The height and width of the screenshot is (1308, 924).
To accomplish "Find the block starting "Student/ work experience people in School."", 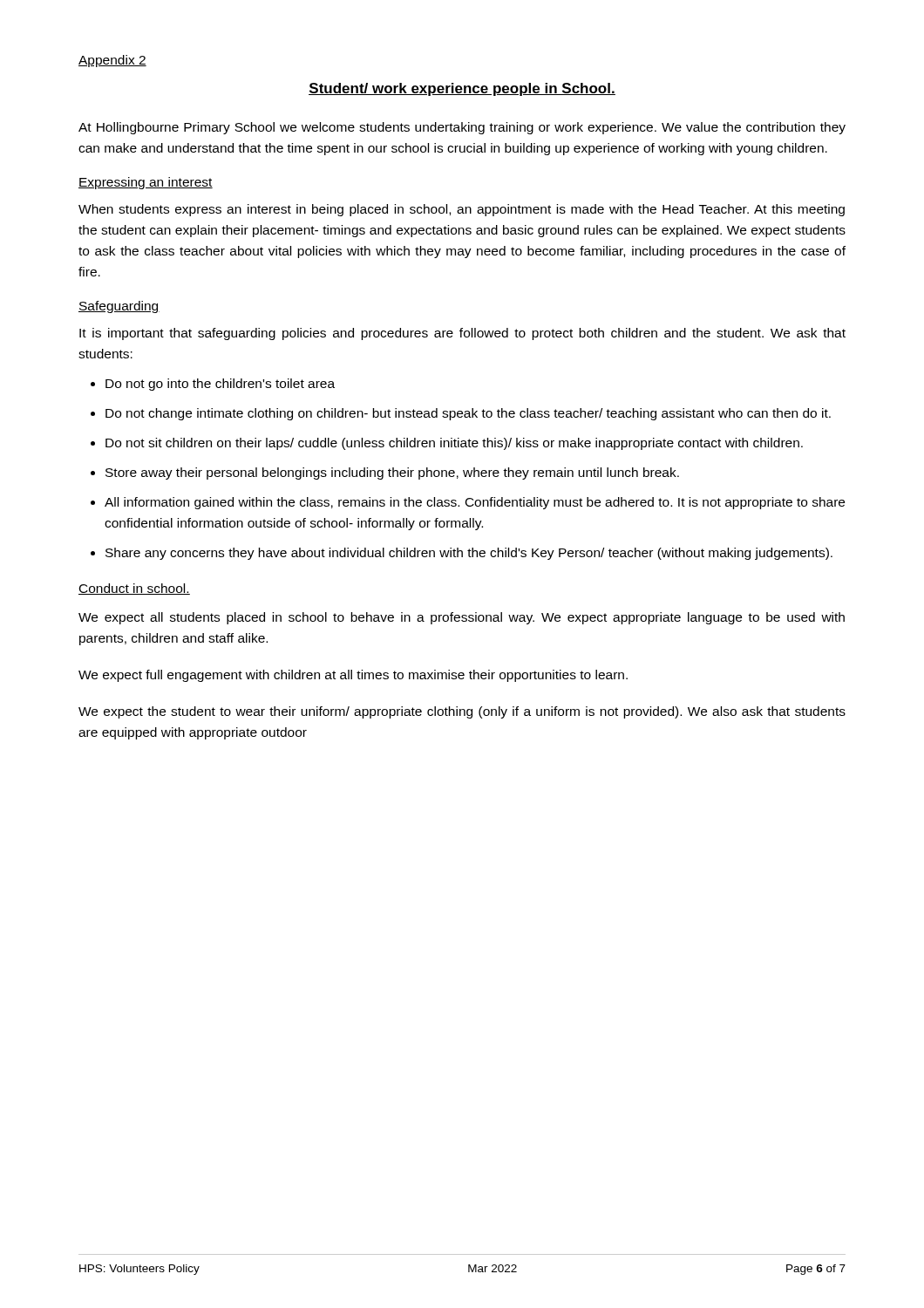I will tap(462, 88).
